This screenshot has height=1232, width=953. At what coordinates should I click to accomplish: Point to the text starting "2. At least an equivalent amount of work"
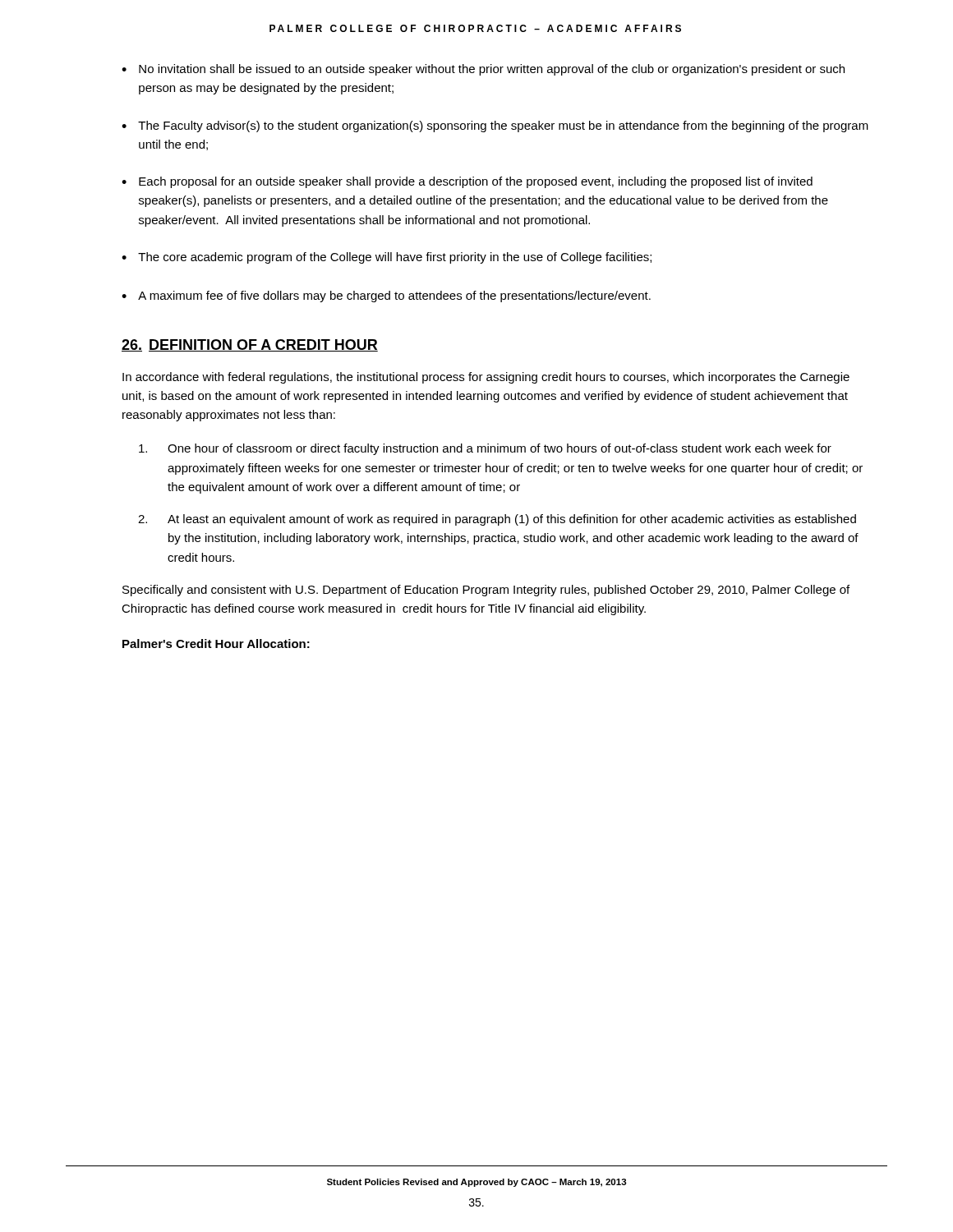pyautogui.click(x=504, y=538)
